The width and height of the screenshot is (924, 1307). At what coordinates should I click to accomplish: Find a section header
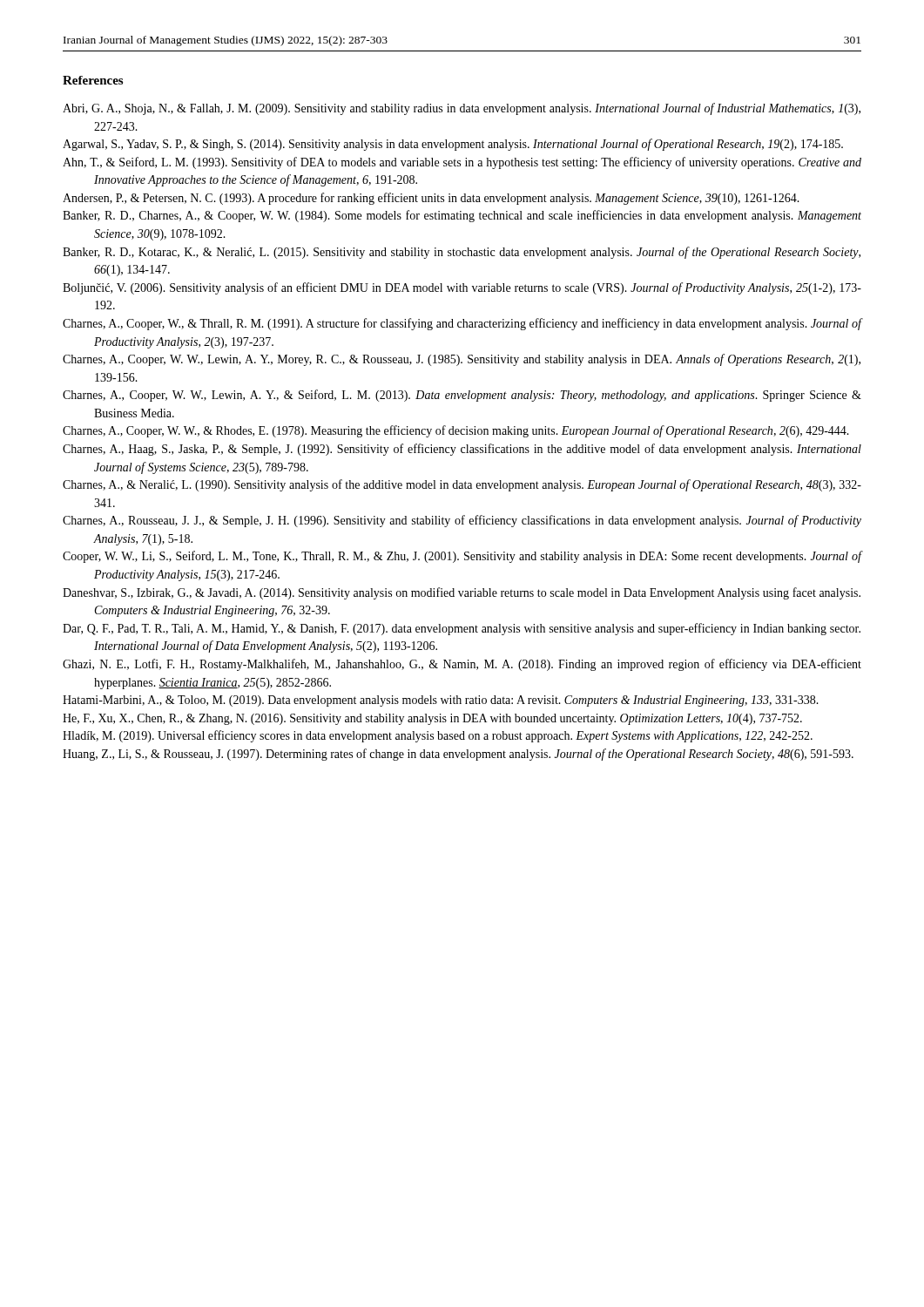pos(93,80)
